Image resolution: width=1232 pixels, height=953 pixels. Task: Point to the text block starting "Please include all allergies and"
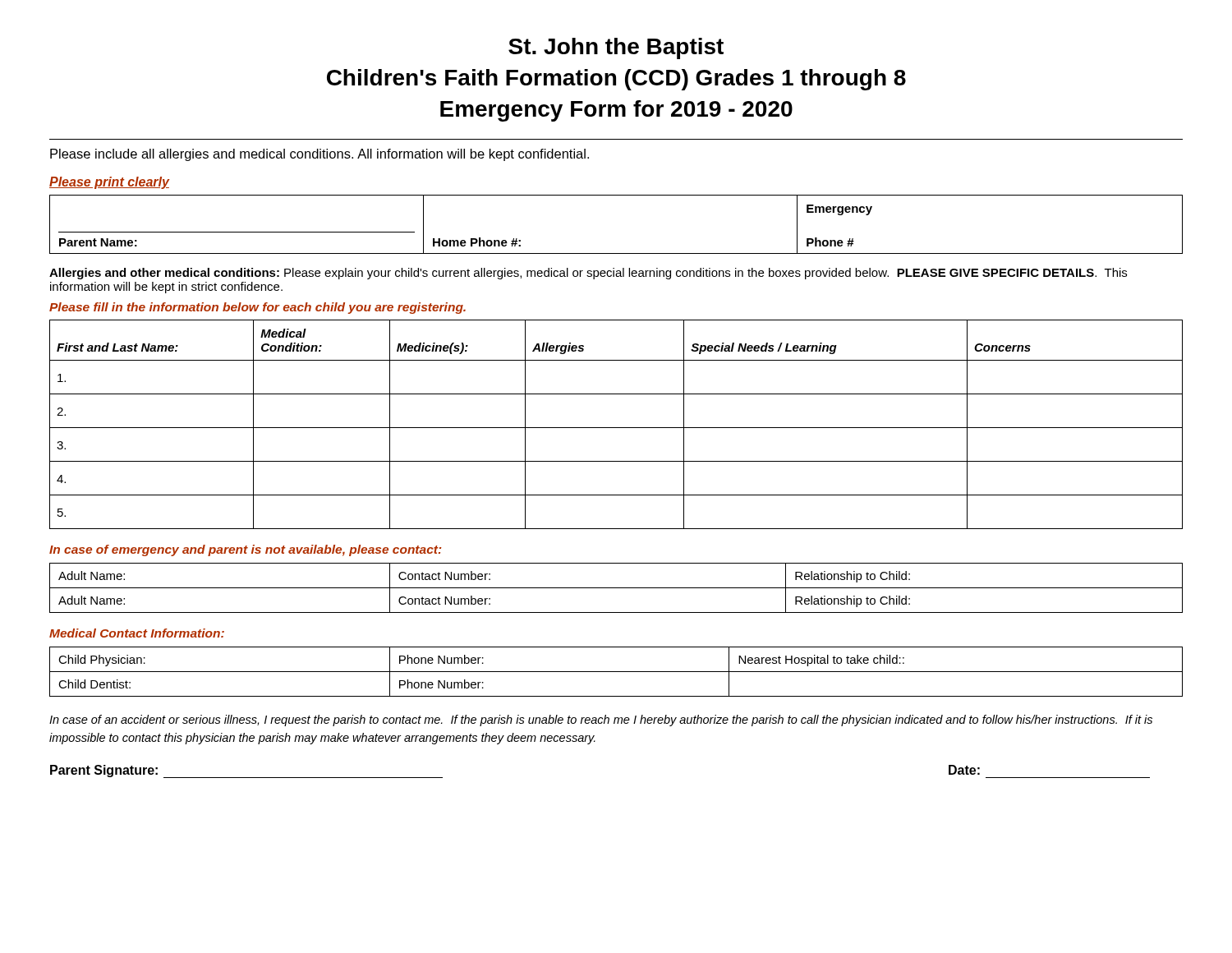(320, 154)
